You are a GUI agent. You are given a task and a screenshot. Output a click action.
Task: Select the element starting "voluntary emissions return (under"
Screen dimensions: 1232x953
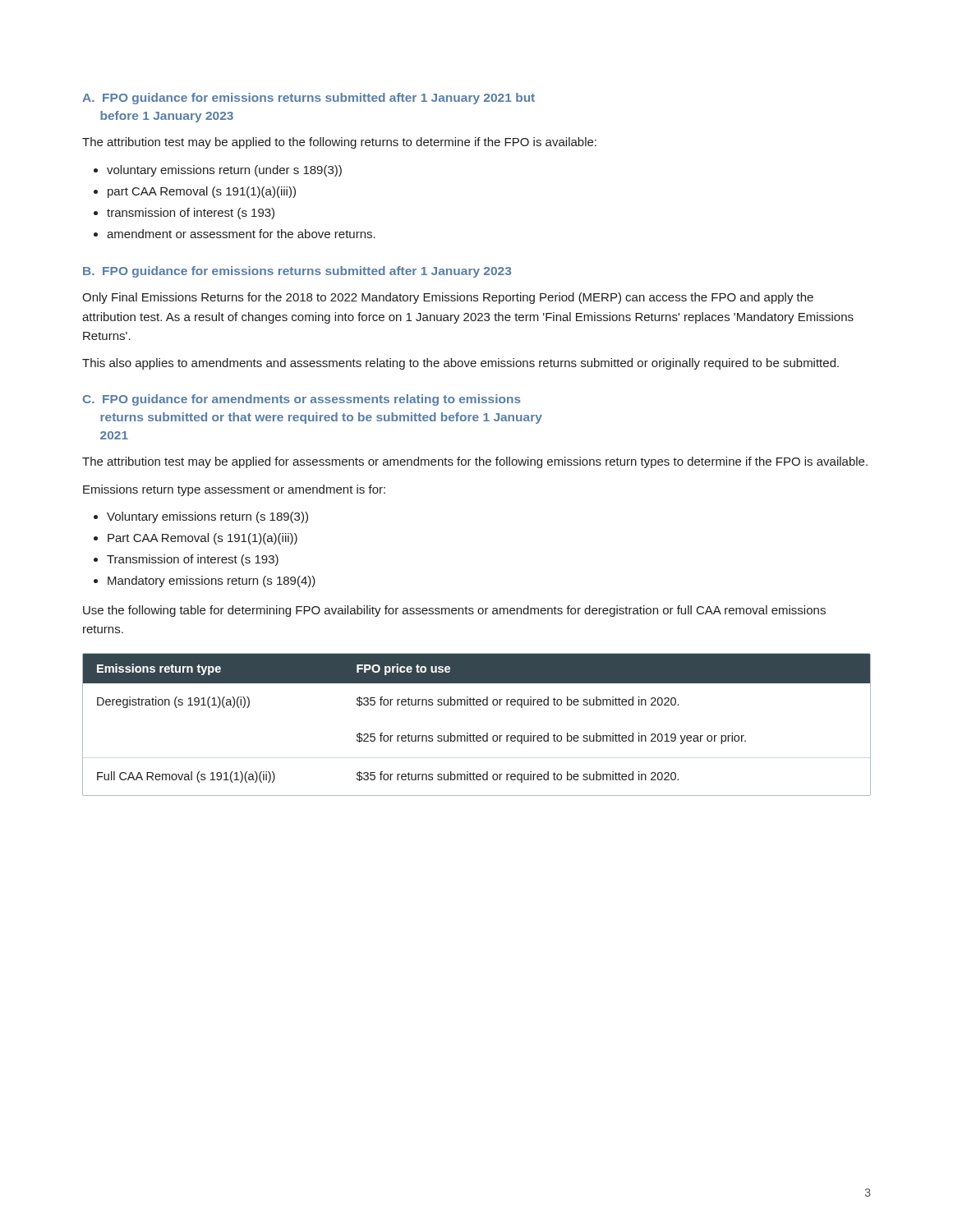pyautogui.click(x=225, y=169)
